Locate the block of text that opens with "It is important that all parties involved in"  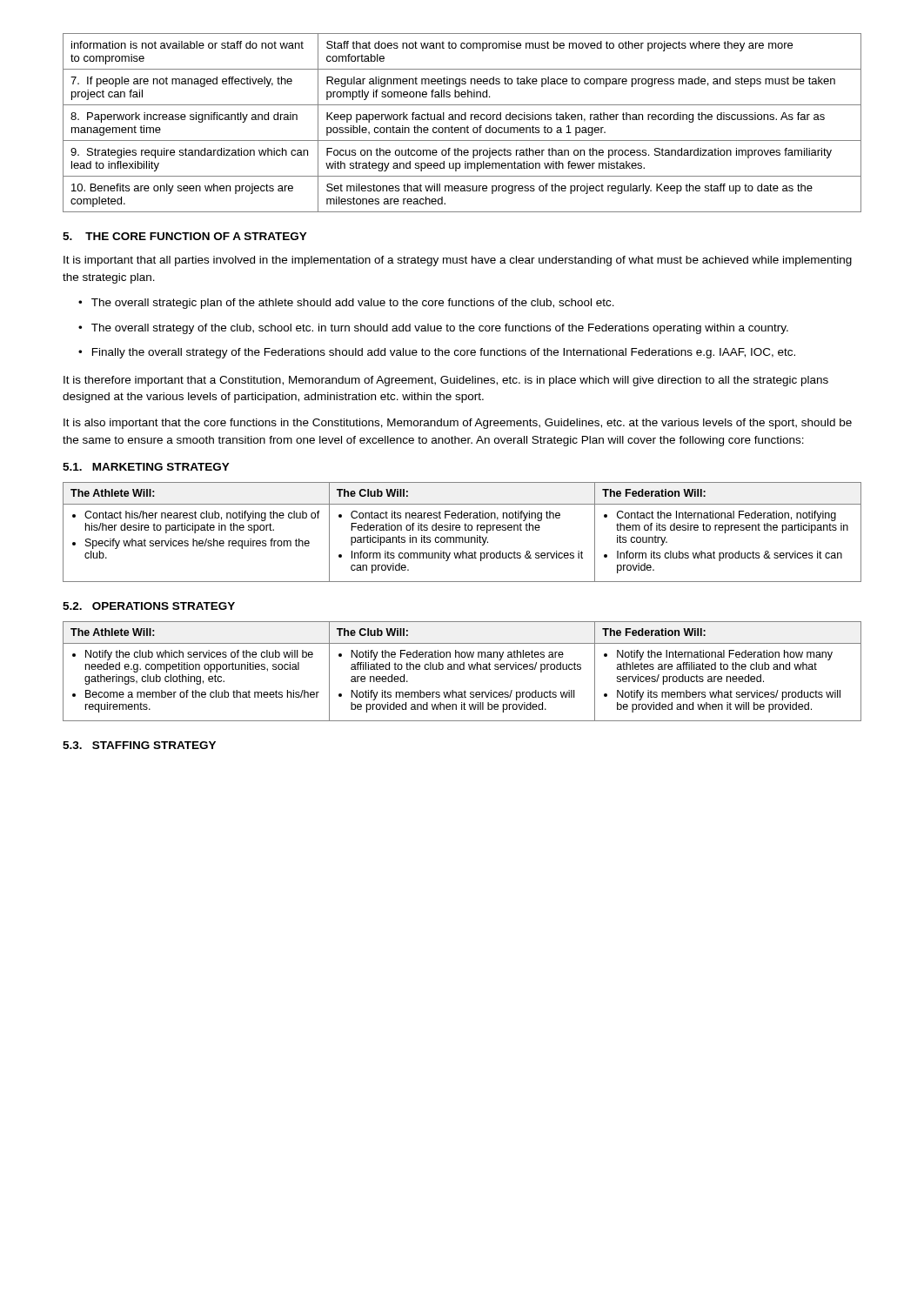(457, 268)
